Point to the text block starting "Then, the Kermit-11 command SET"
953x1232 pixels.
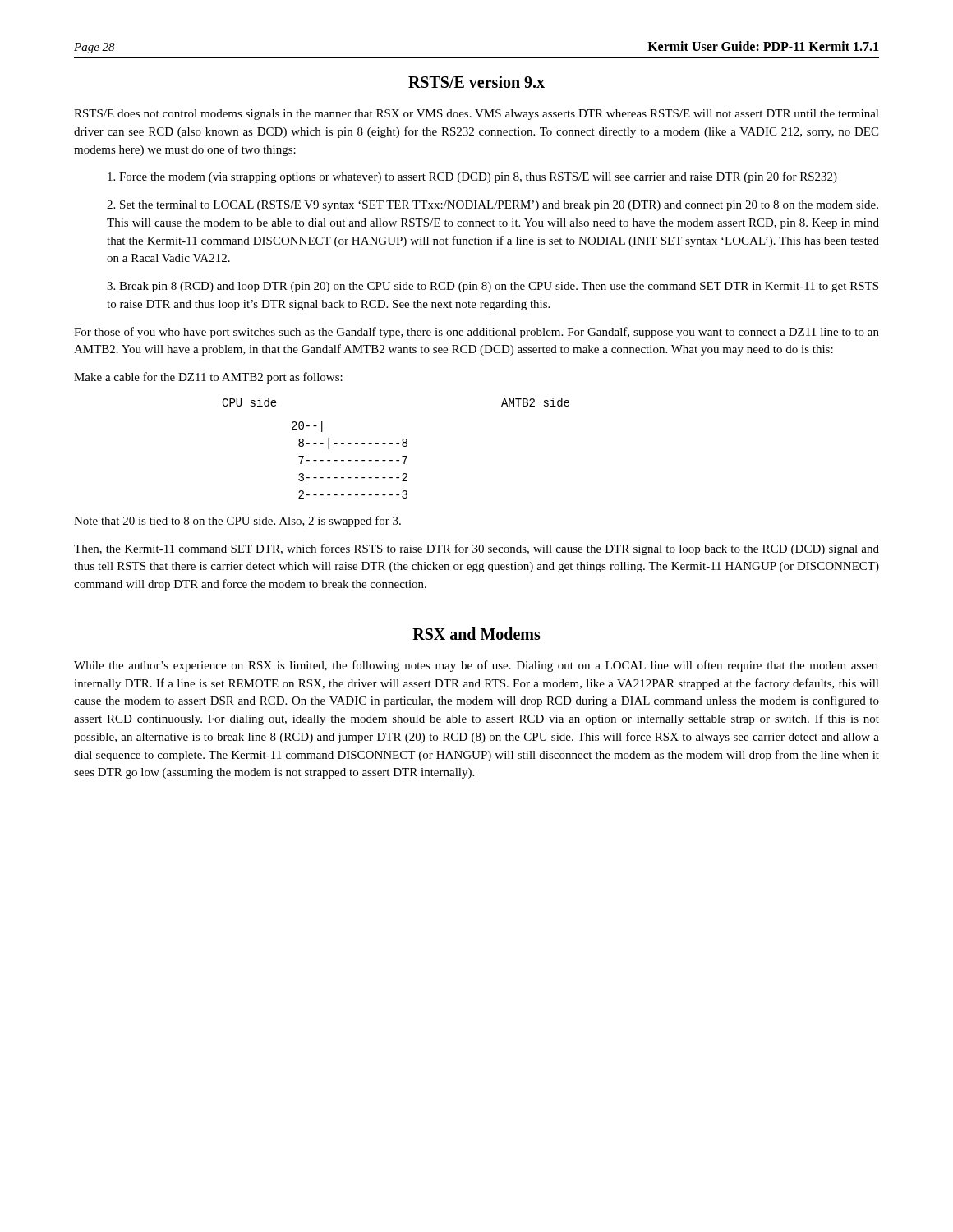coord(476,566)
